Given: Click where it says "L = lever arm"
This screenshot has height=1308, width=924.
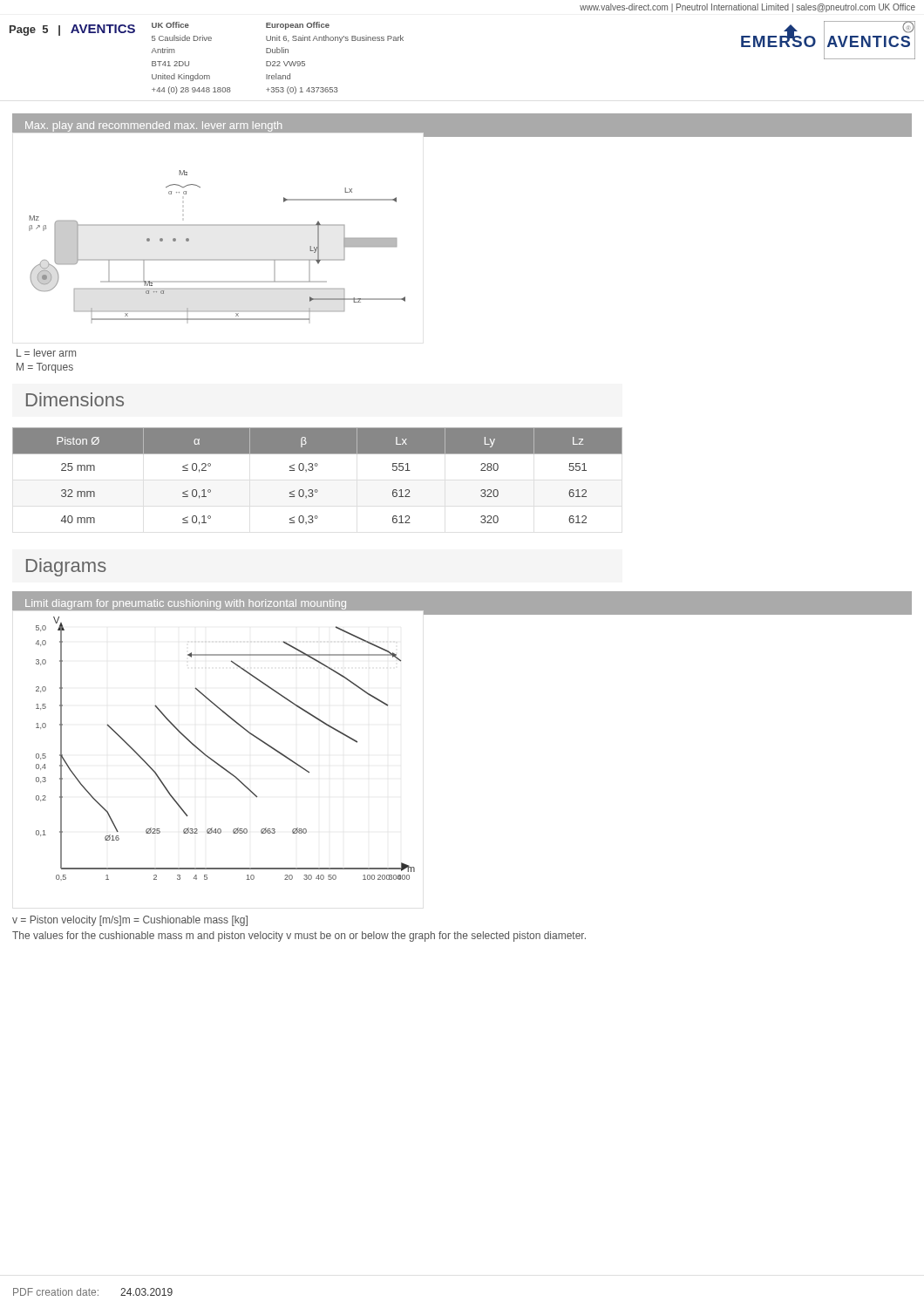Looking at the screenshot, I should pyautogui.click(x=46, y=353).
